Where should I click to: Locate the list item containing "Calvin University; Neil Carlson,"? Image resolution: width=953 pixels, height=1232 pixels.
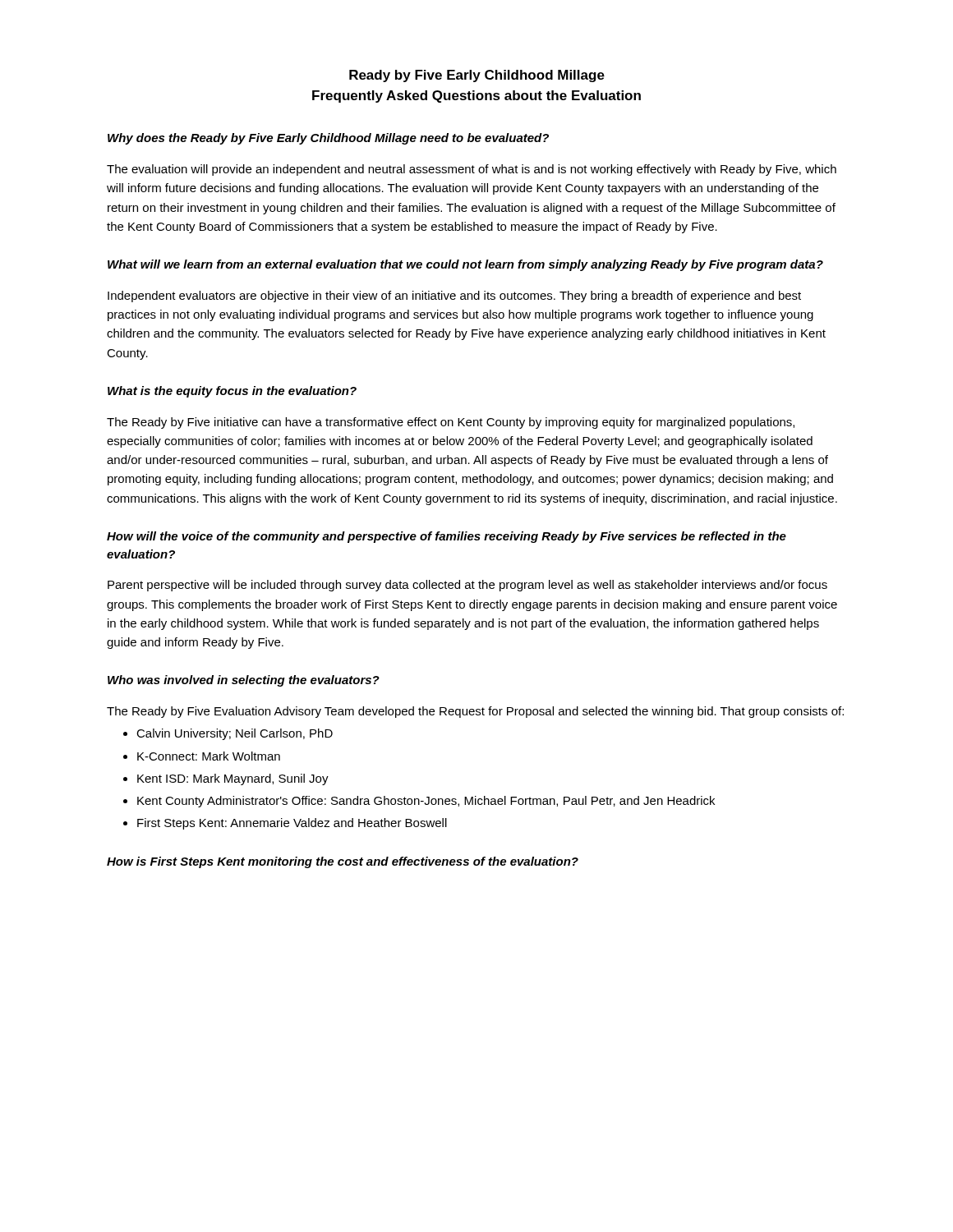(x=228, y=734)
